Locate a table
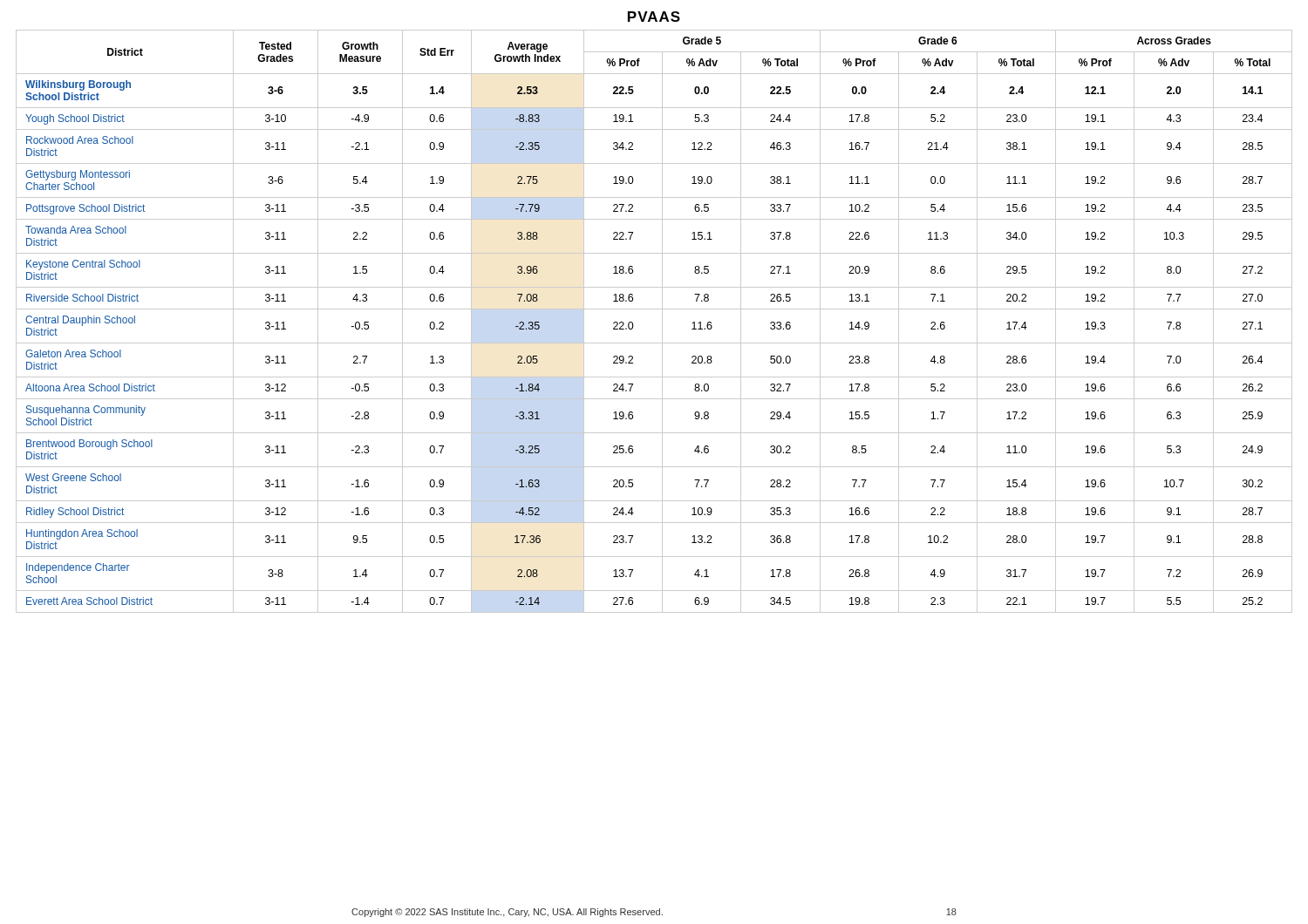 [x=654, y=321]
